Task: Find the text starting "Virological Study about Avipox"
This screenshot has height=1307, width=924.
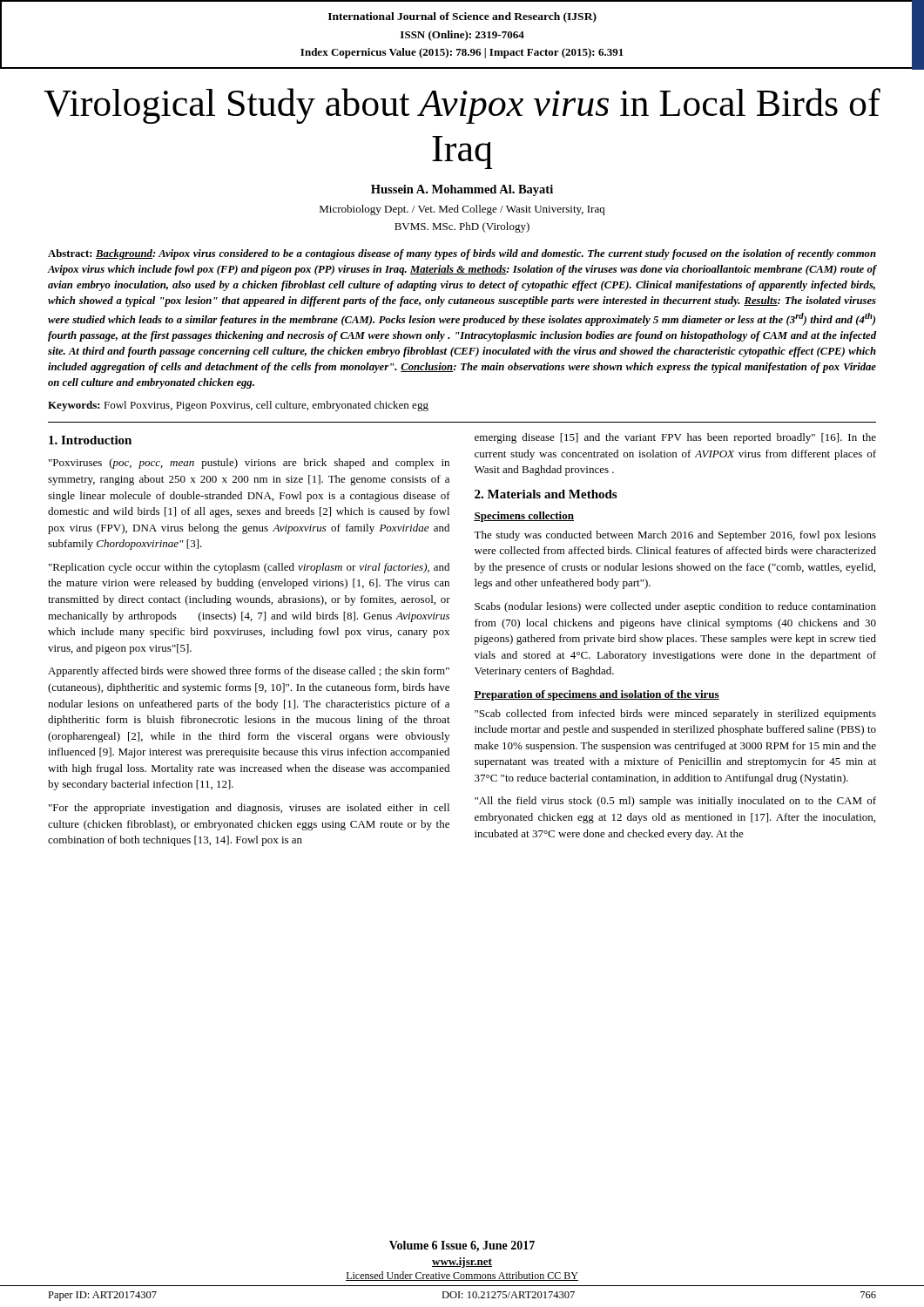Action: pyautogui.click(x=462, y=126)
